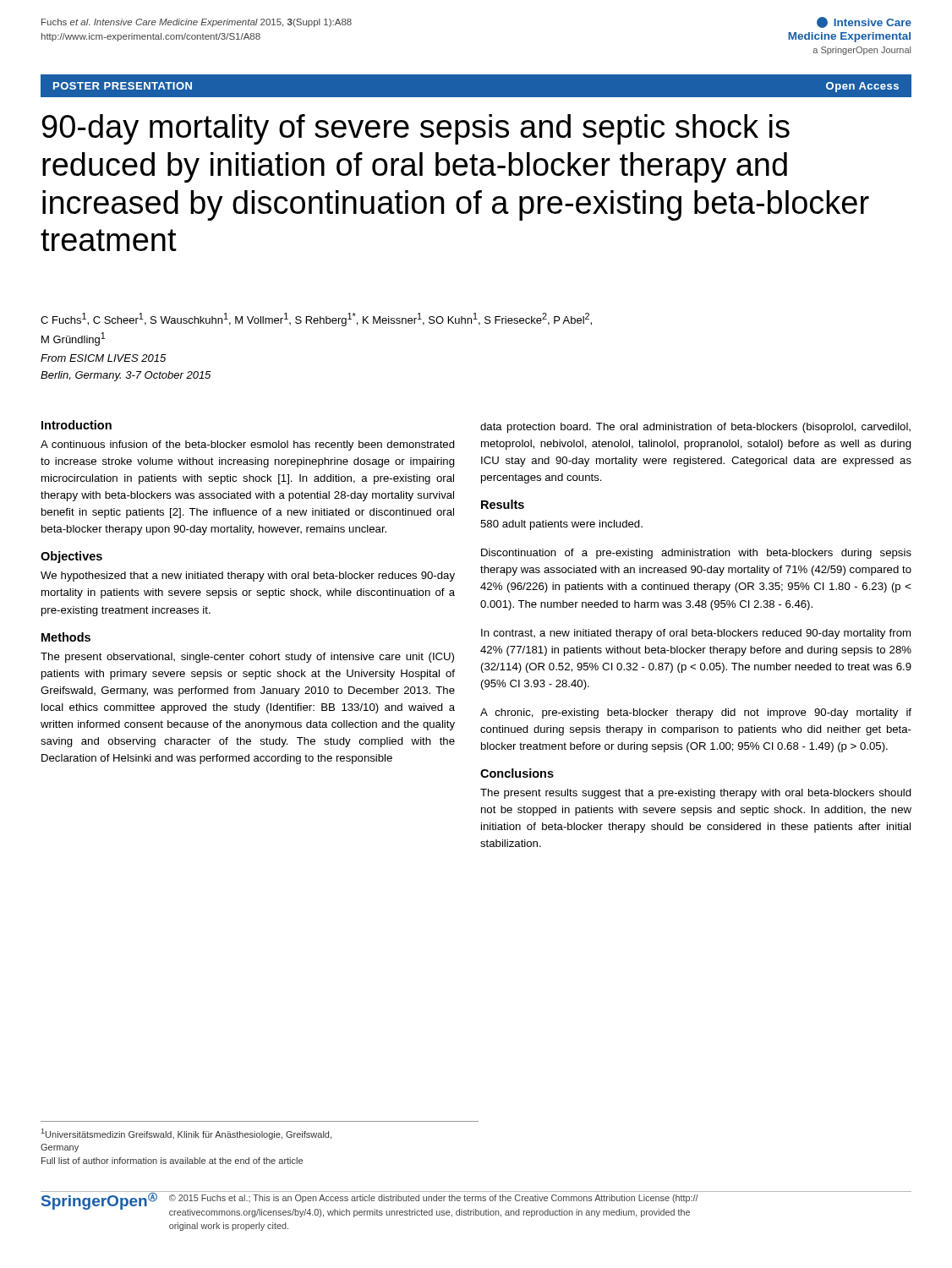Locate the text block with the text "580 adult patients were included. Discontinuation of"
The image size is (952, 1268).
point(696,635)
